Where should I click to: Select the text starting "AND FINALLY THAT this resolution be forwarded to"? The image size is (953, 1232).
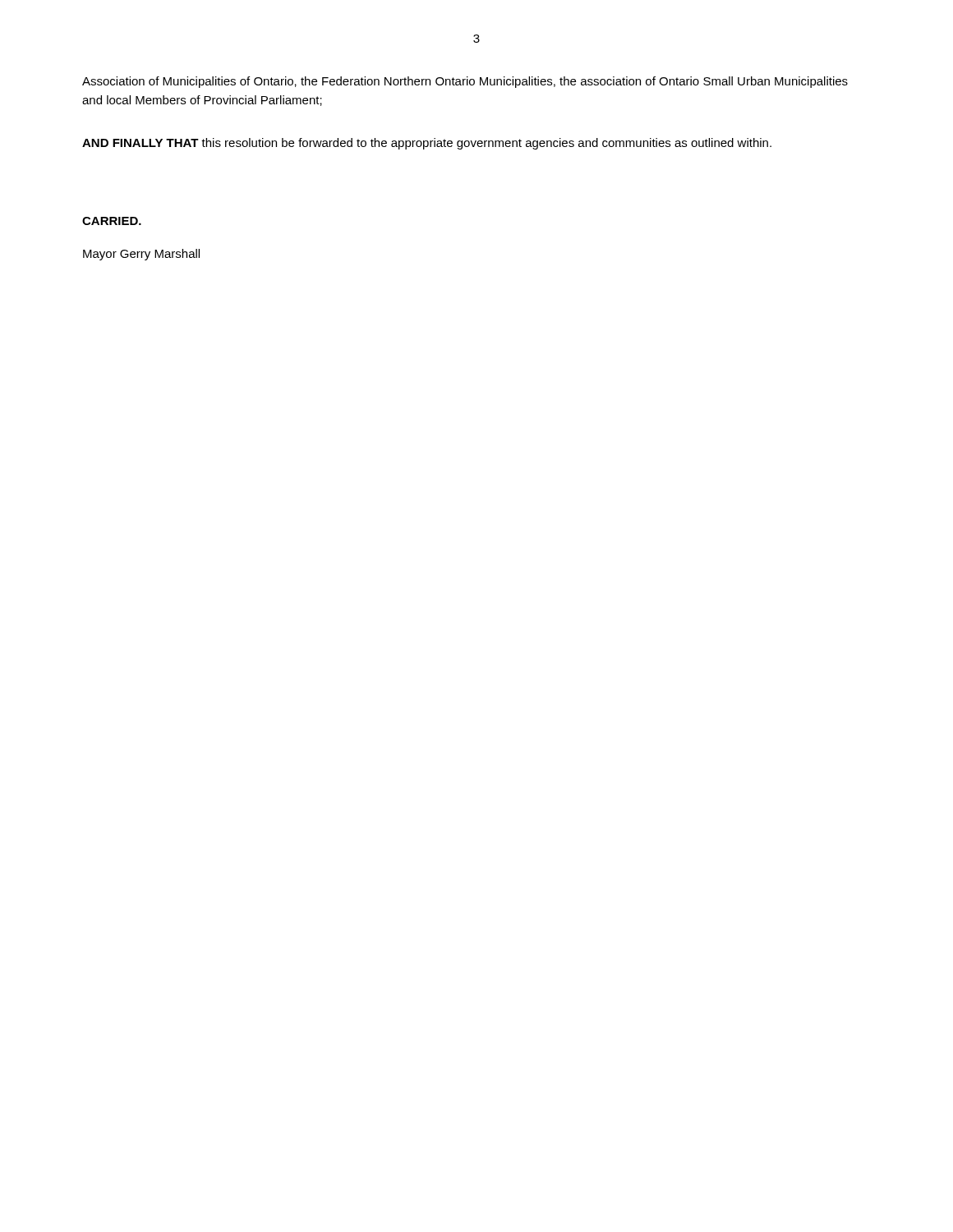(427, 142)
